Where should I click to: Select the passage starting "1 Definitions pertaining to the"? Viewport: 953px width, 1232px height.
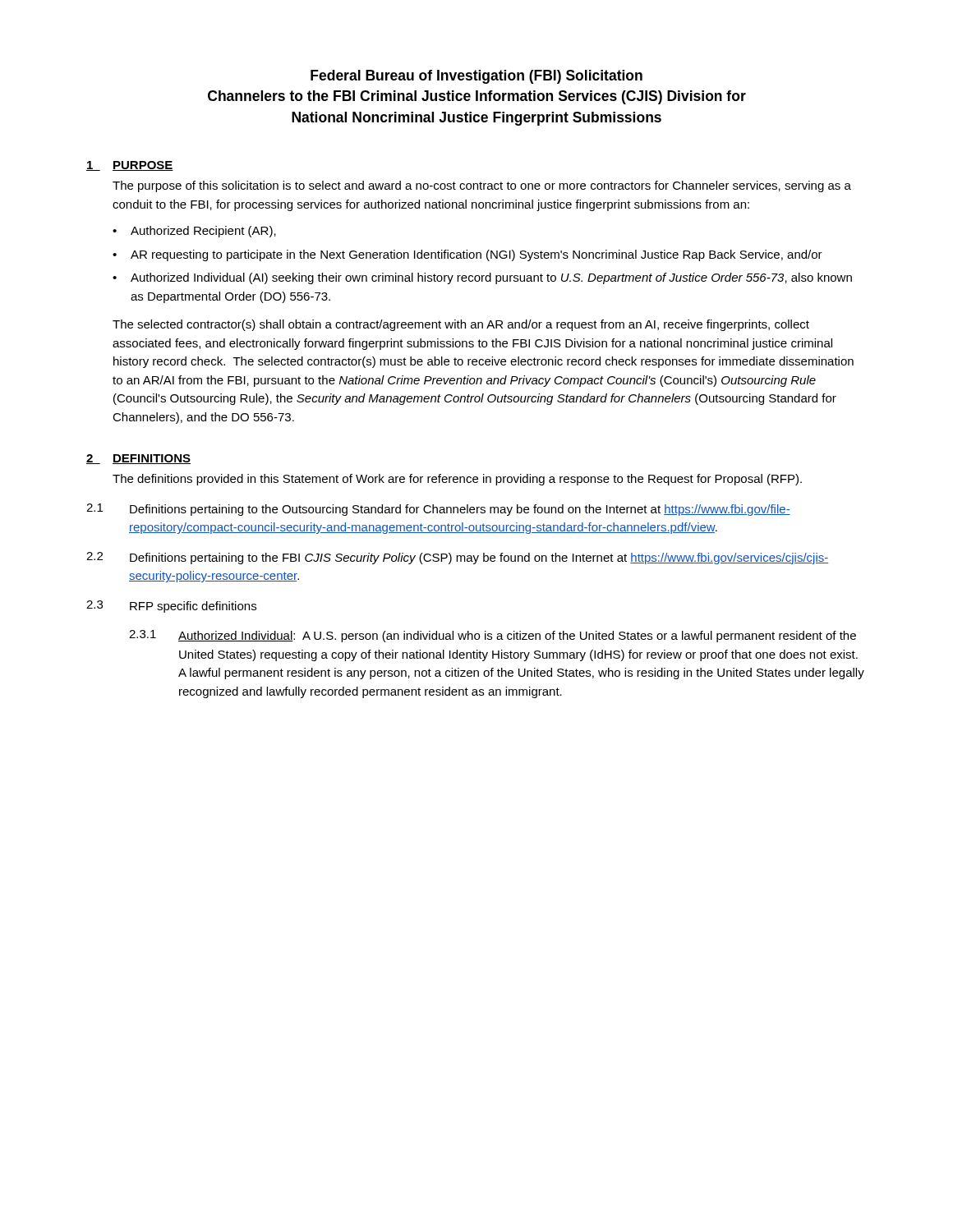[x=476, y=518]
